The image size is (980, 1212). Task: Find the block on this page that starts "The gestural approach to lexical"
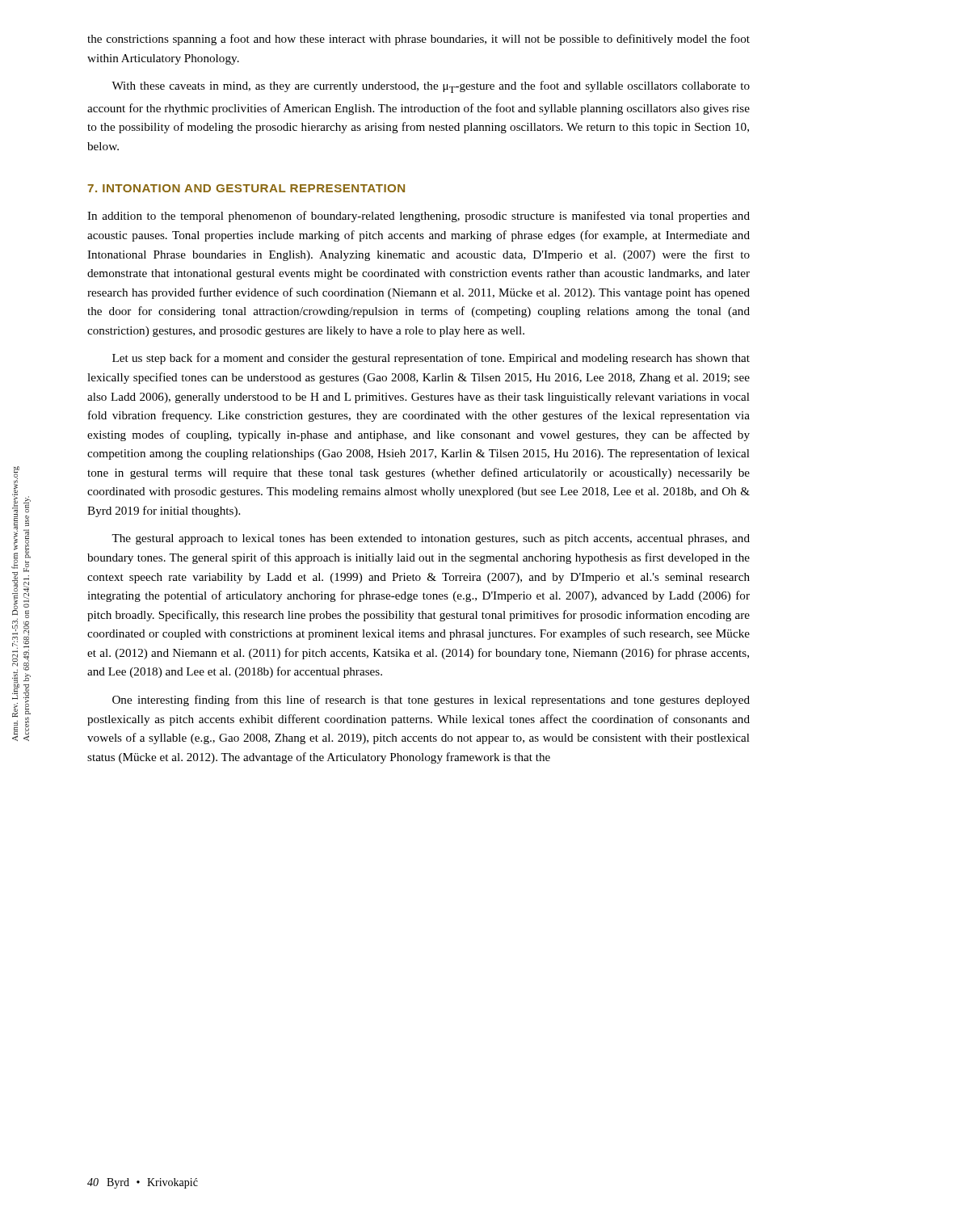(418, 605)
